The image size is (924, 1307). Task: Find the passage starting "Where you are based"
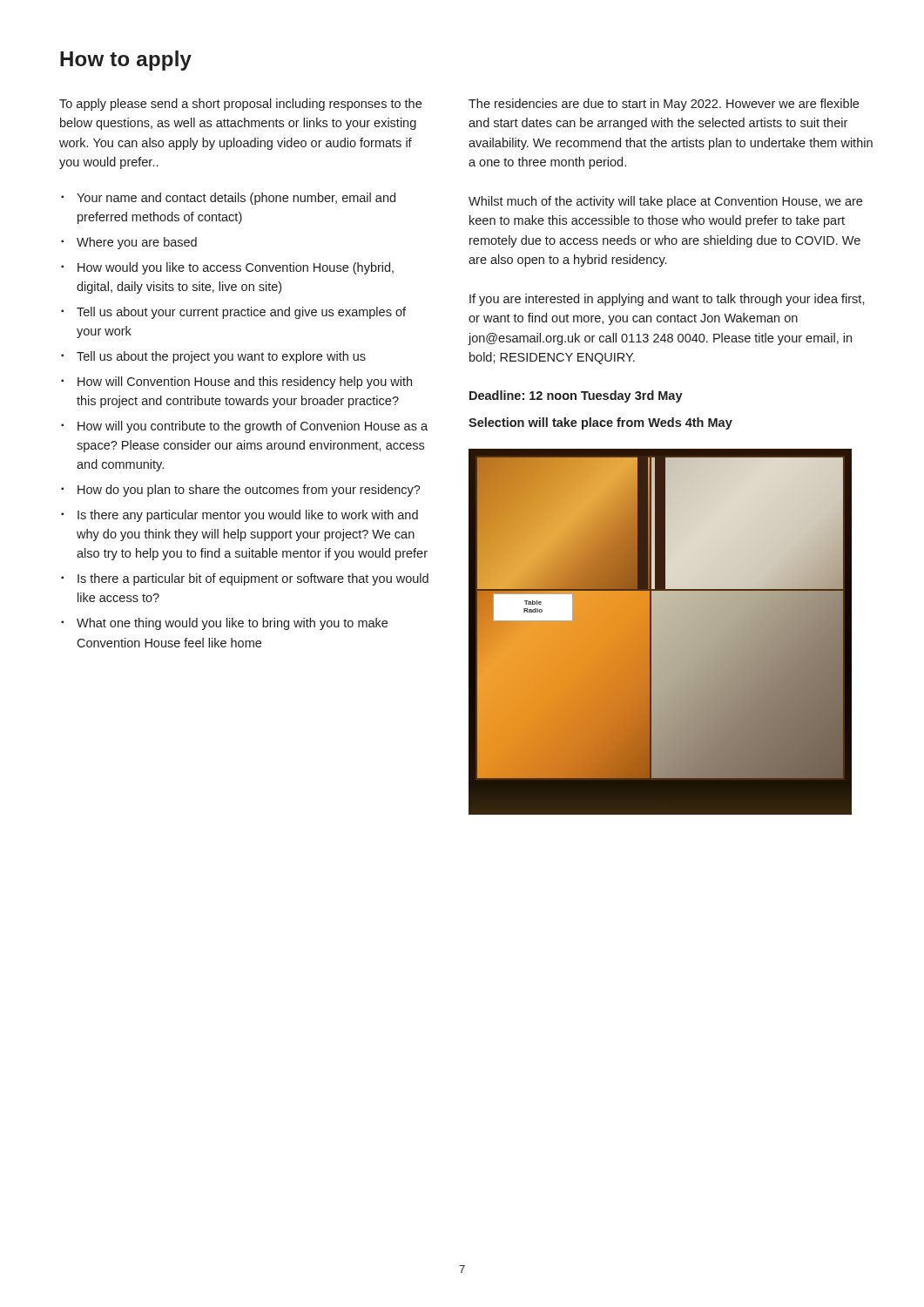pos(137,242)
